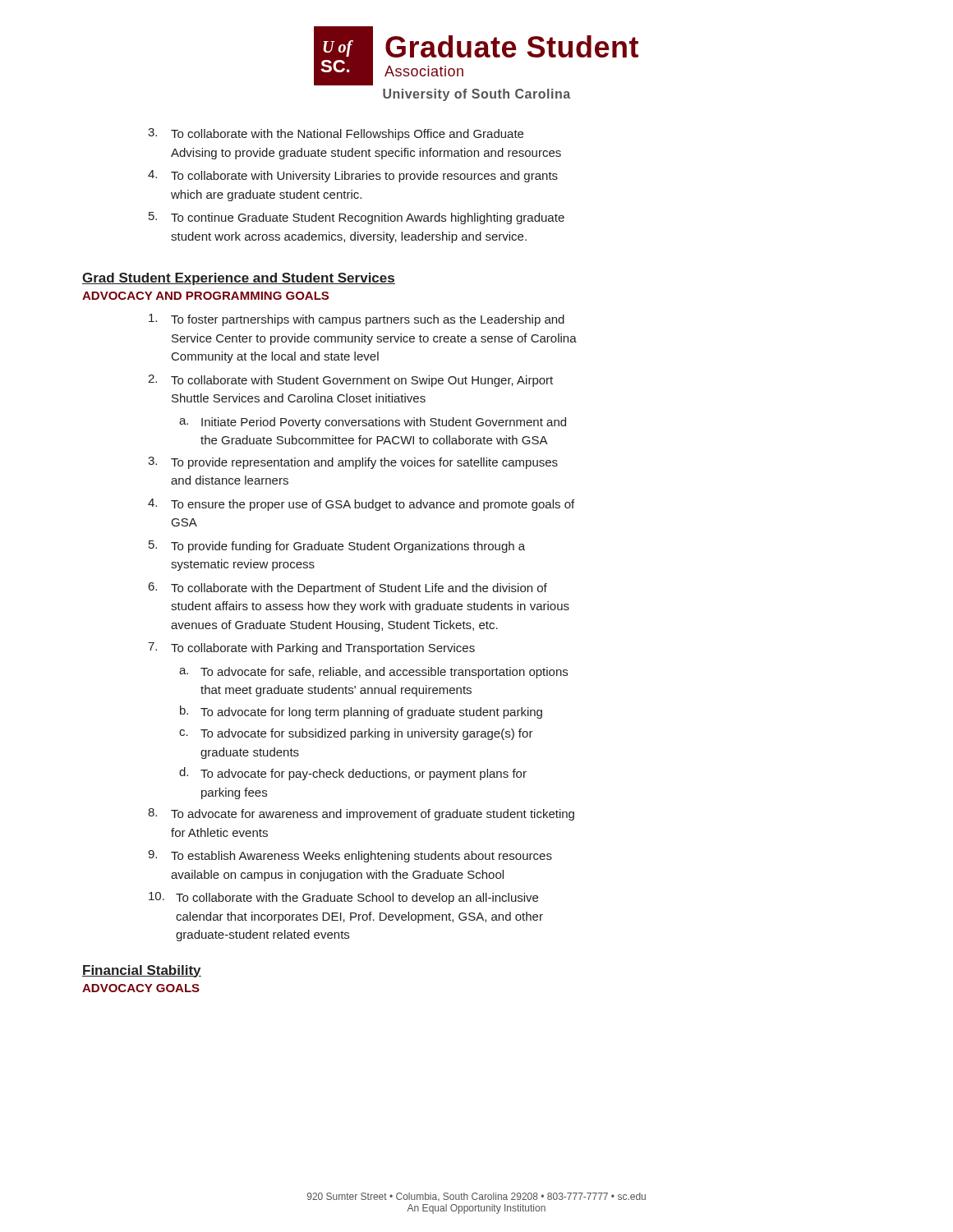Locate the list item with the text "5. To provide"
This screenshot has height=1232, width=953.
(337, 555)
